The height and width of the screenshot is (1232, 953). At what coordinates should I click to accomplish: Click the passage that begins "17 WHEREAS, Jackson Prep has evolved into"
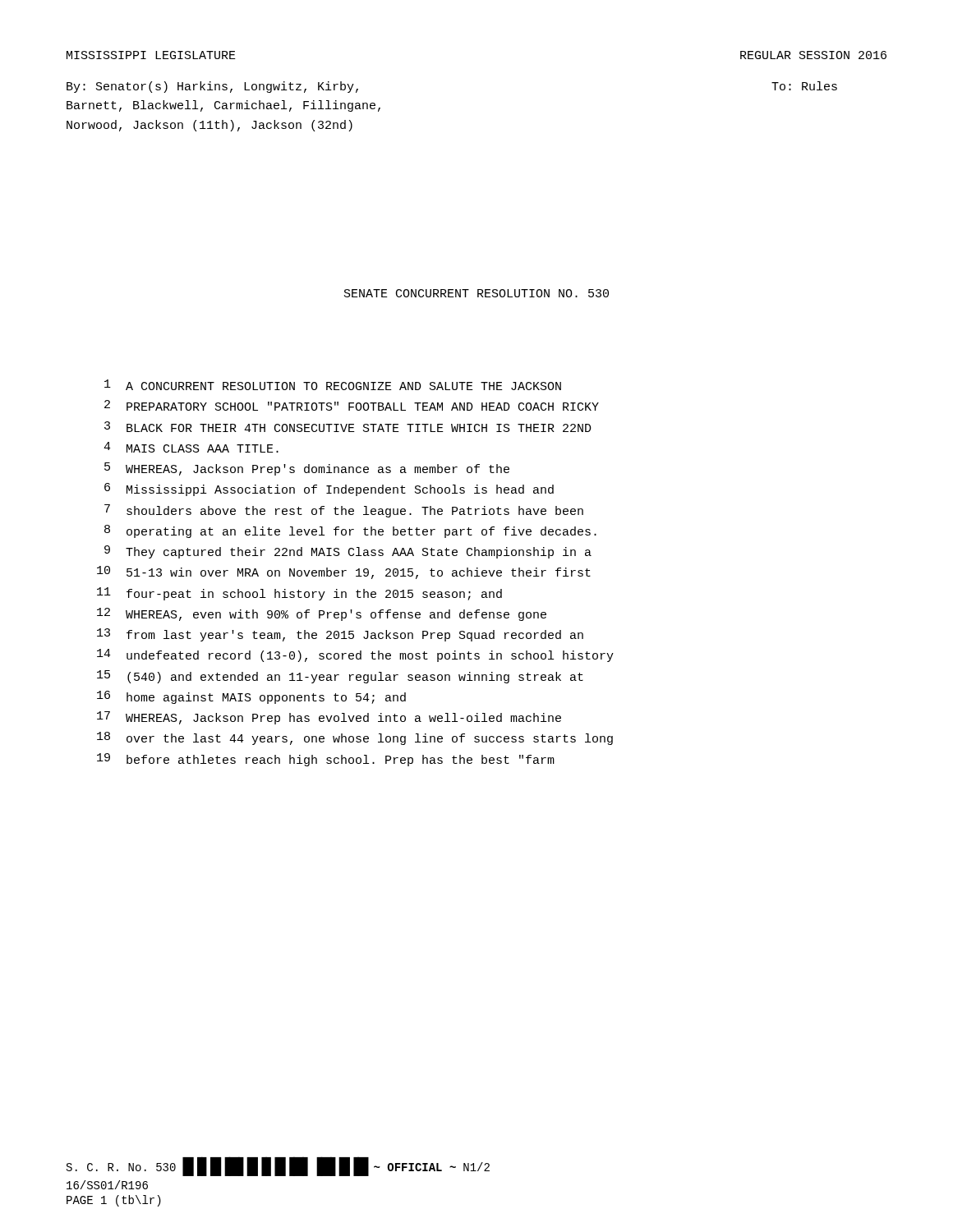476,740
